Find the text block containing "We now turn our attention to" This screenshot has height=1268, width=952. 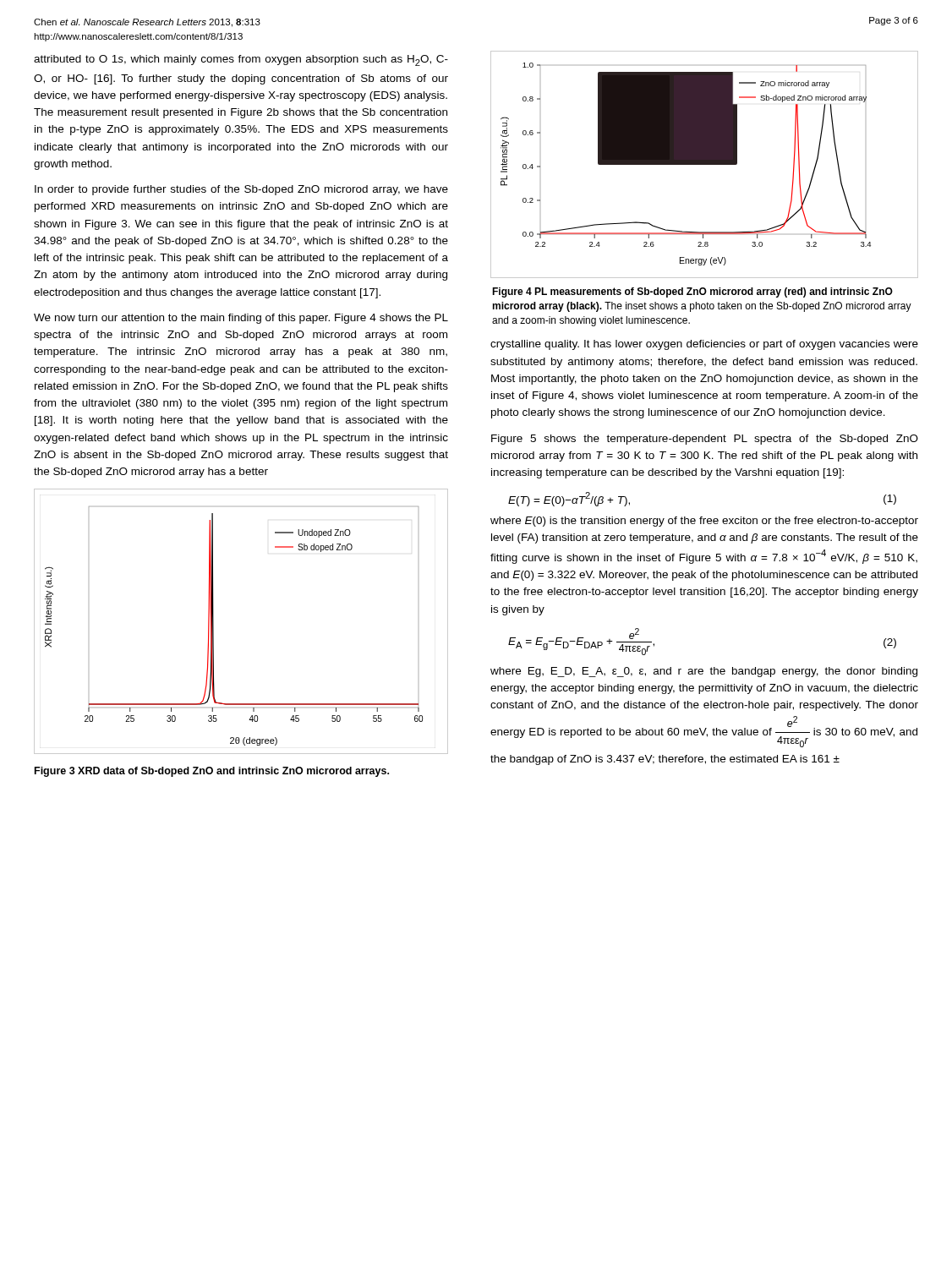pyautogui.click(x=241, y=395)
